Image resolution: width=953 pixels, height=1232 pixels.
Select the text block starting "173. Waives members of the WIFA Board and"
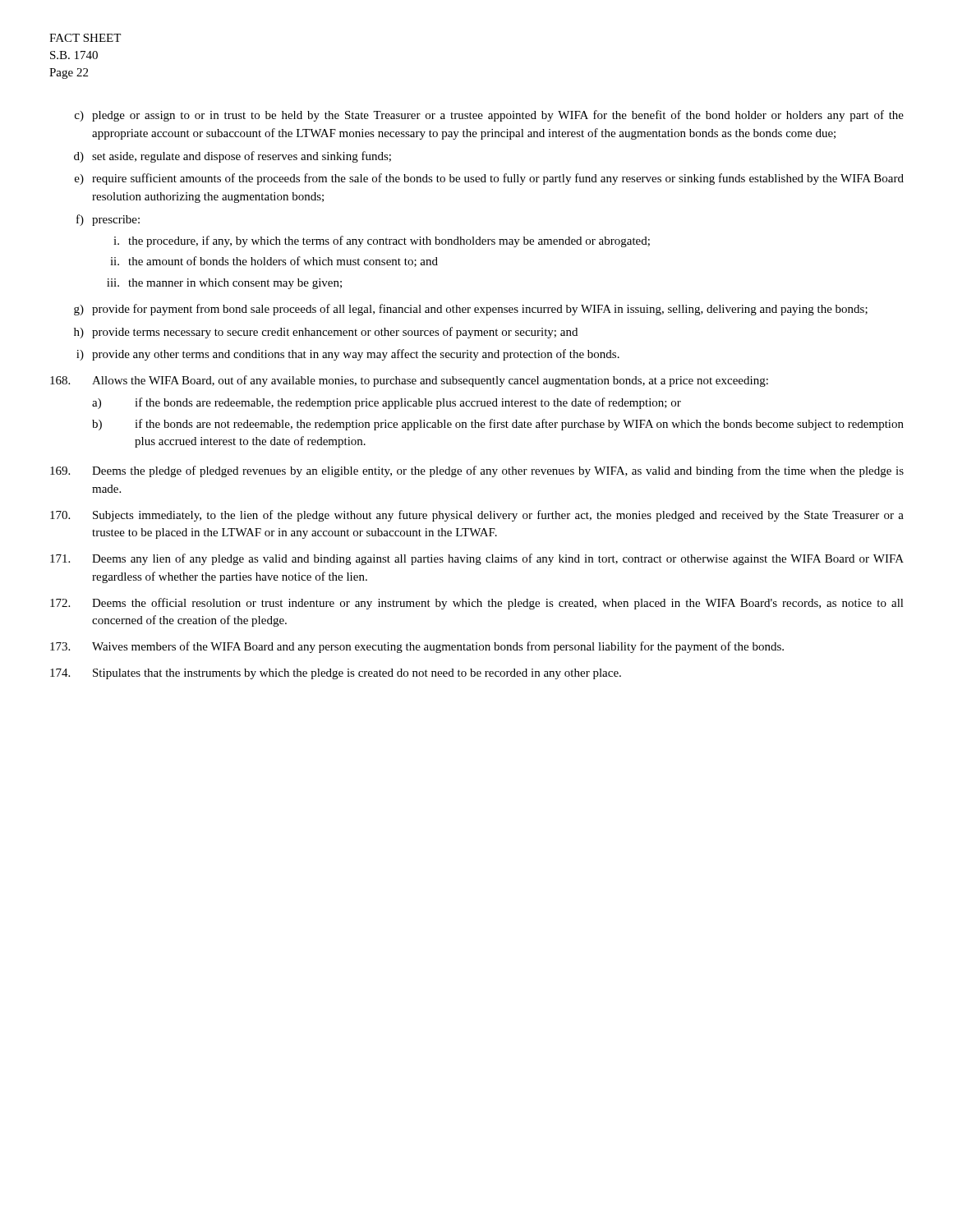476,647
